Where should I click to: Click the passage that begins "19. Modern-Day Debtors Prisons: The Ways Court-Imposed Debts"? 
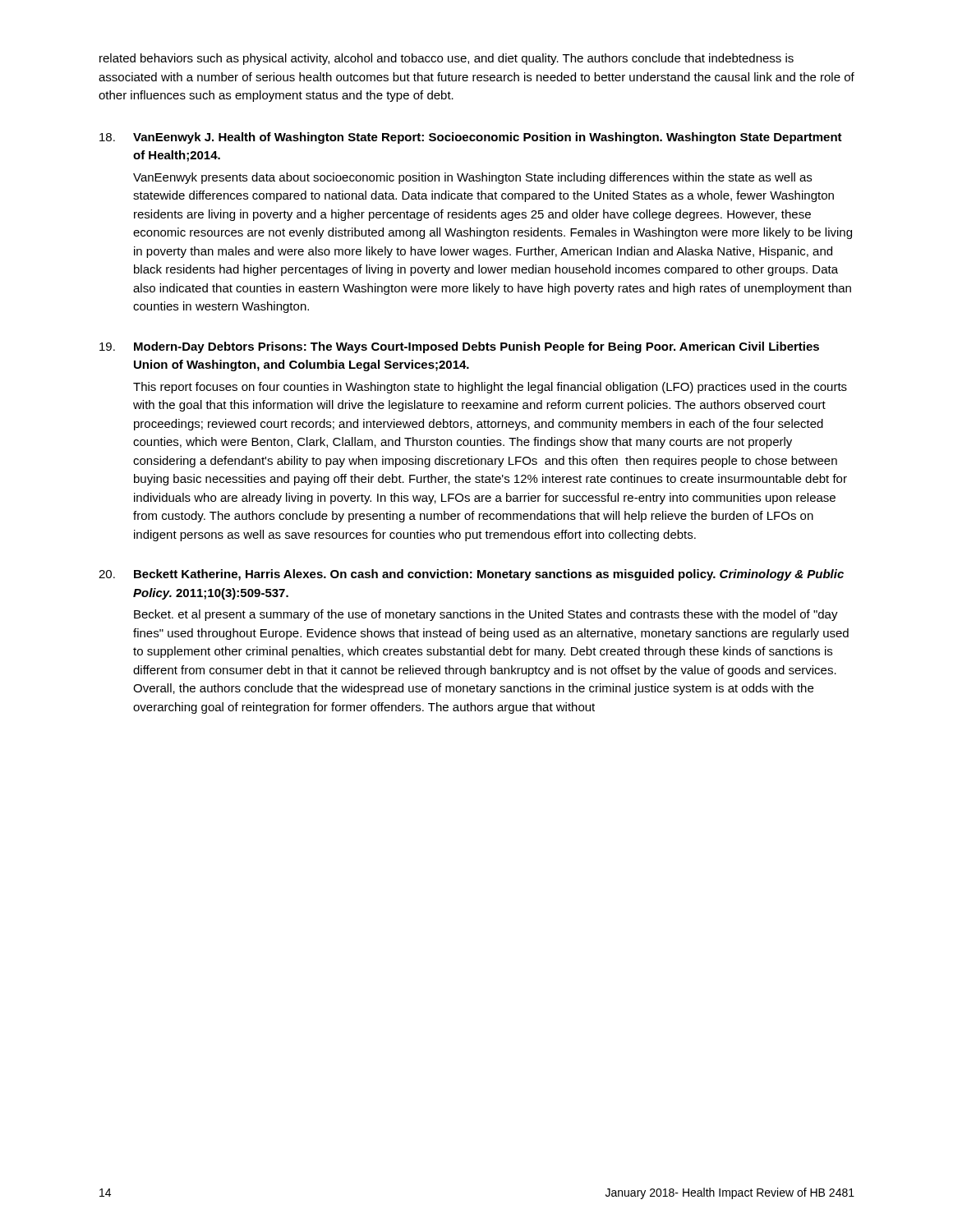[x=476, y=440]
